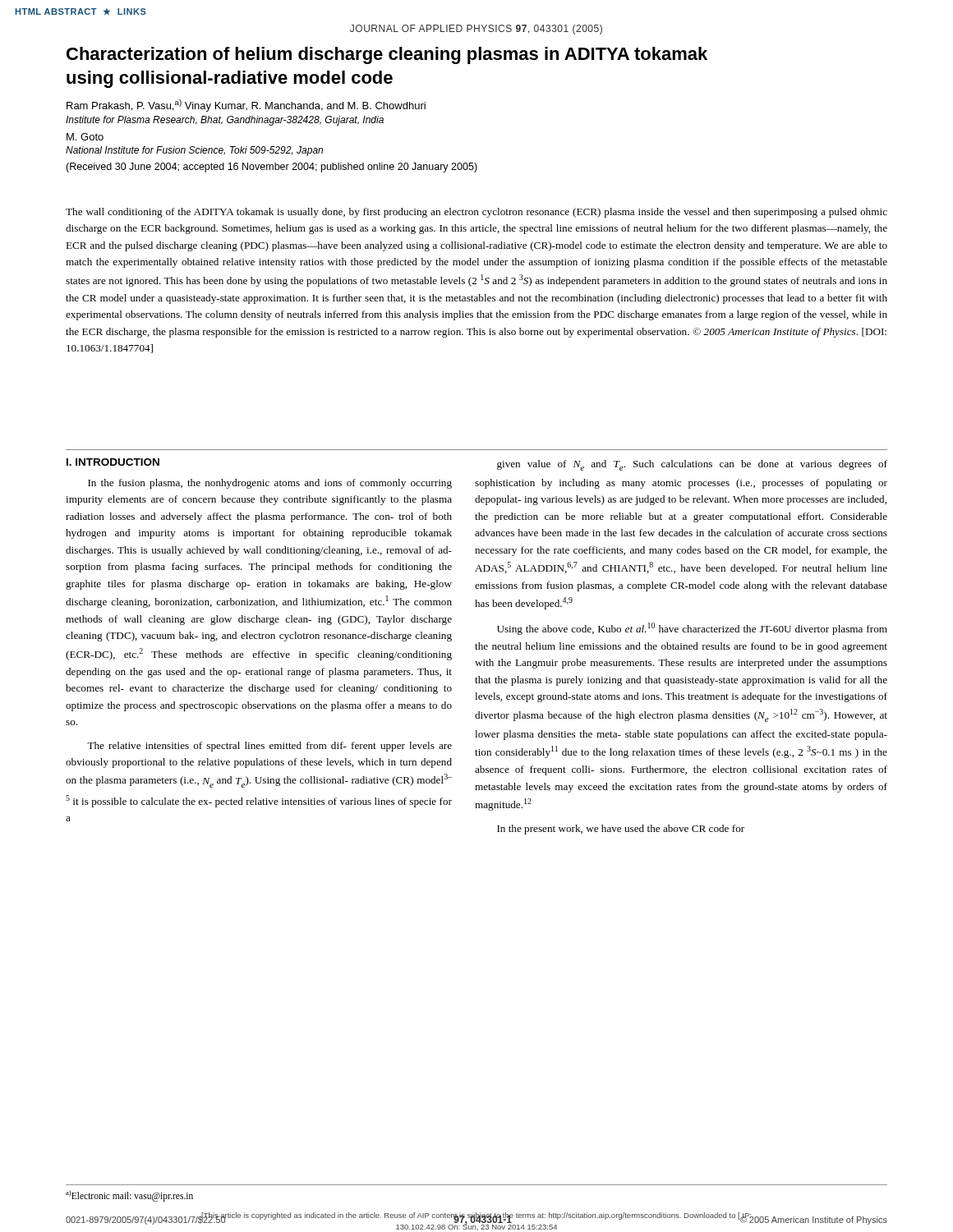This screenshot has height=1232, width=953.
Task: Locate the region starting "(Received 30 June 2004; accepted"
Action: pyautogui.click(x=272, y=166)
